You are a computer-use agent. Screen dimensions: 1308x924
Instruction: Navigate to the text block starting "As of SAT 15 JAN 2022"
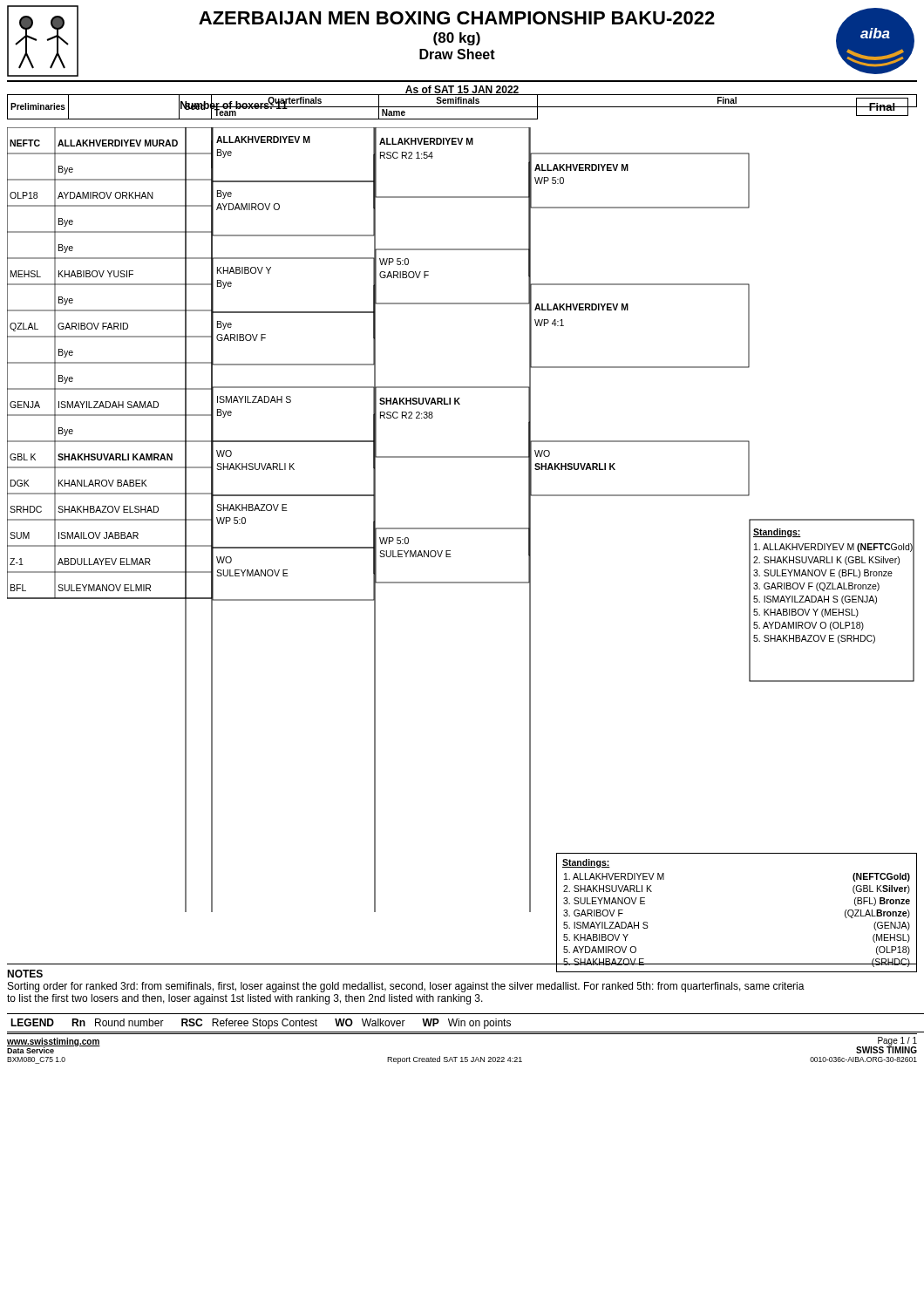462,90
